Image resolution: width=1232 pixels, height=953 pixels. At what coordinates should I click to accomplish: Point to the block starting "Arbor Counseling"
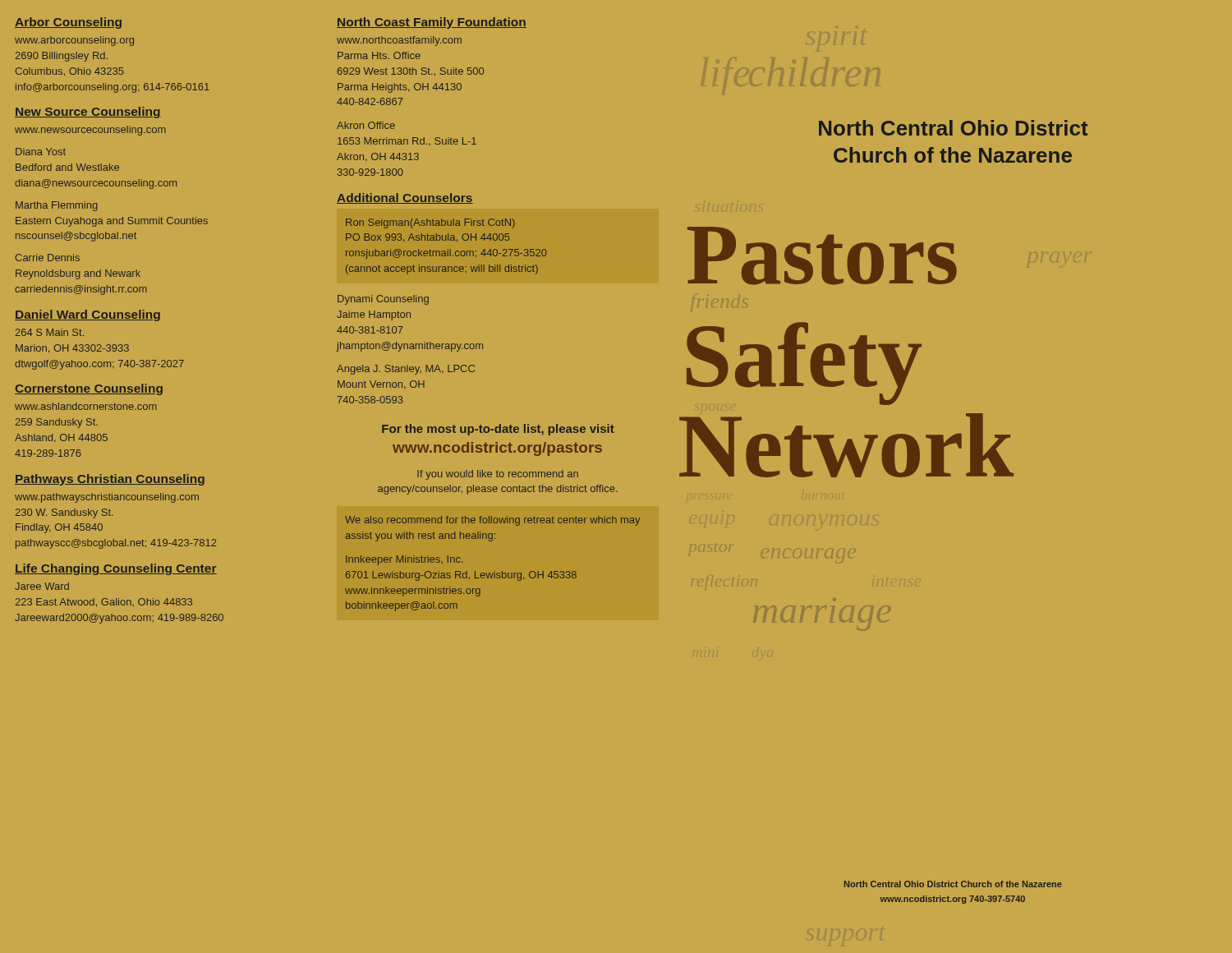68,23
